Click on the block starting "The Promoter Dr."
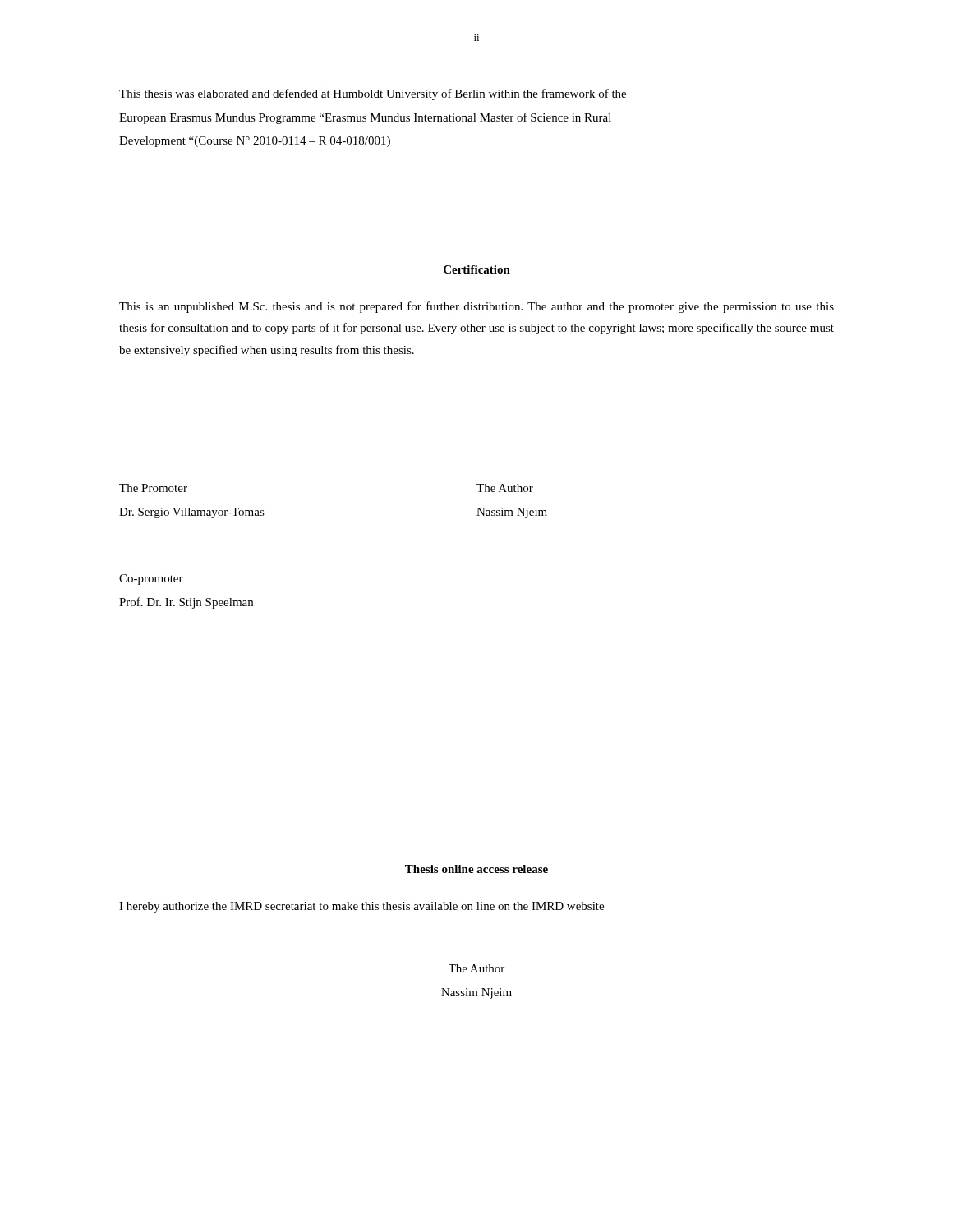This screenshot has height=1232, width=953. pos(192,500)
